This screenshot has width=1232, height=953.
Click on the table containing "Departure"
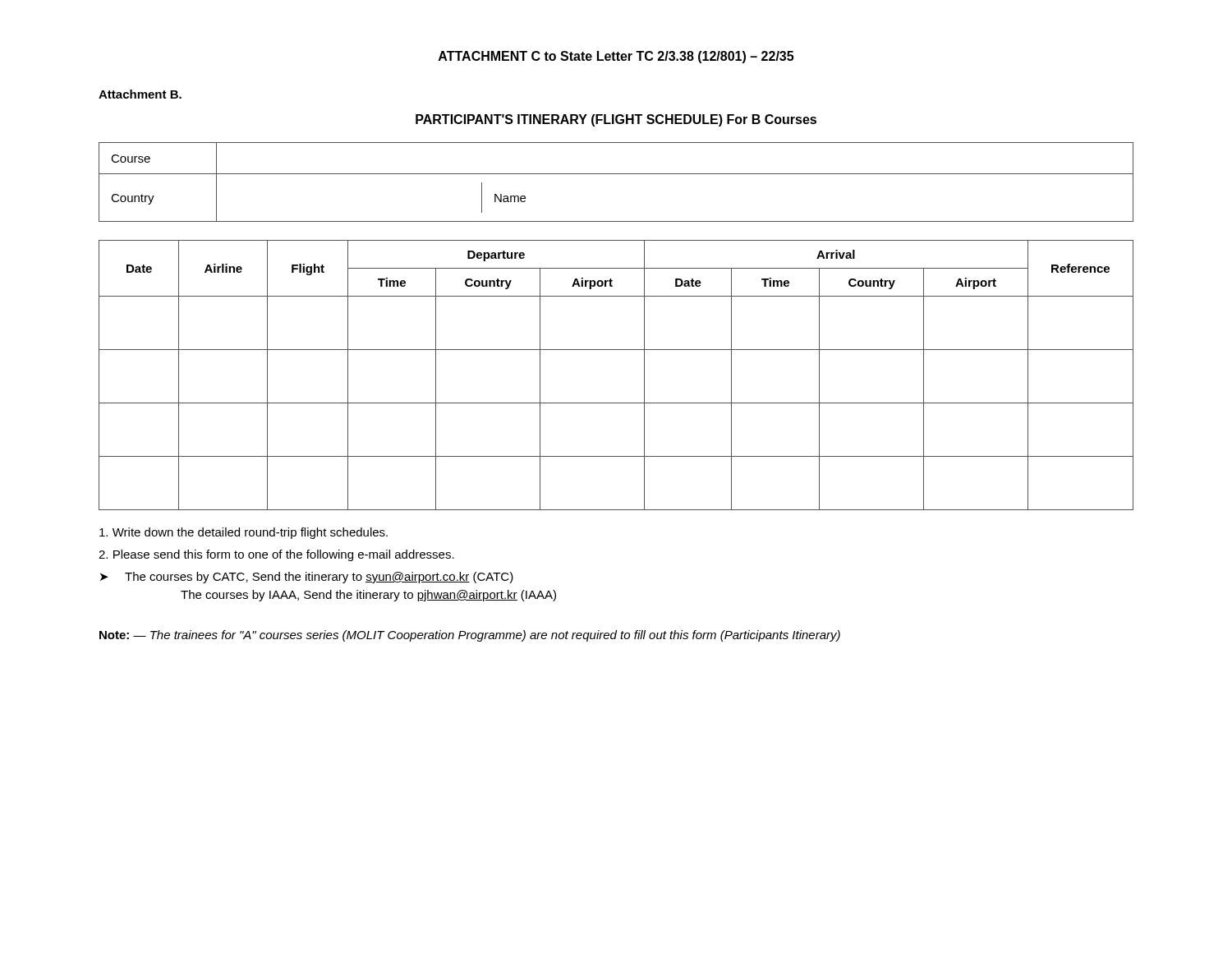tap(616, 375)
